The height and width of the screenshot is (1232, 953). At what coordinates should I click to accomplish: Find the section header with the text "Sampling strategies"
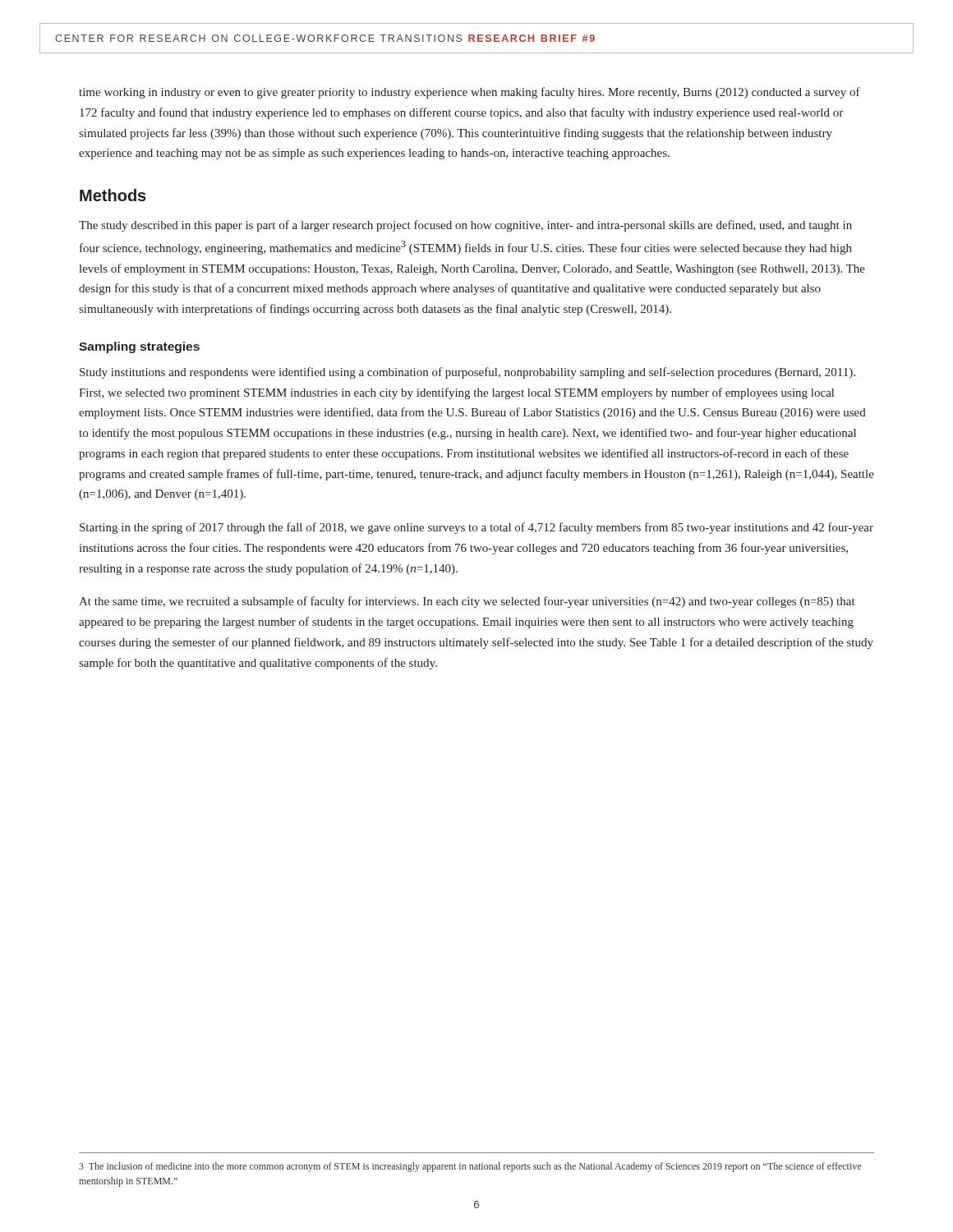(139, 346)
